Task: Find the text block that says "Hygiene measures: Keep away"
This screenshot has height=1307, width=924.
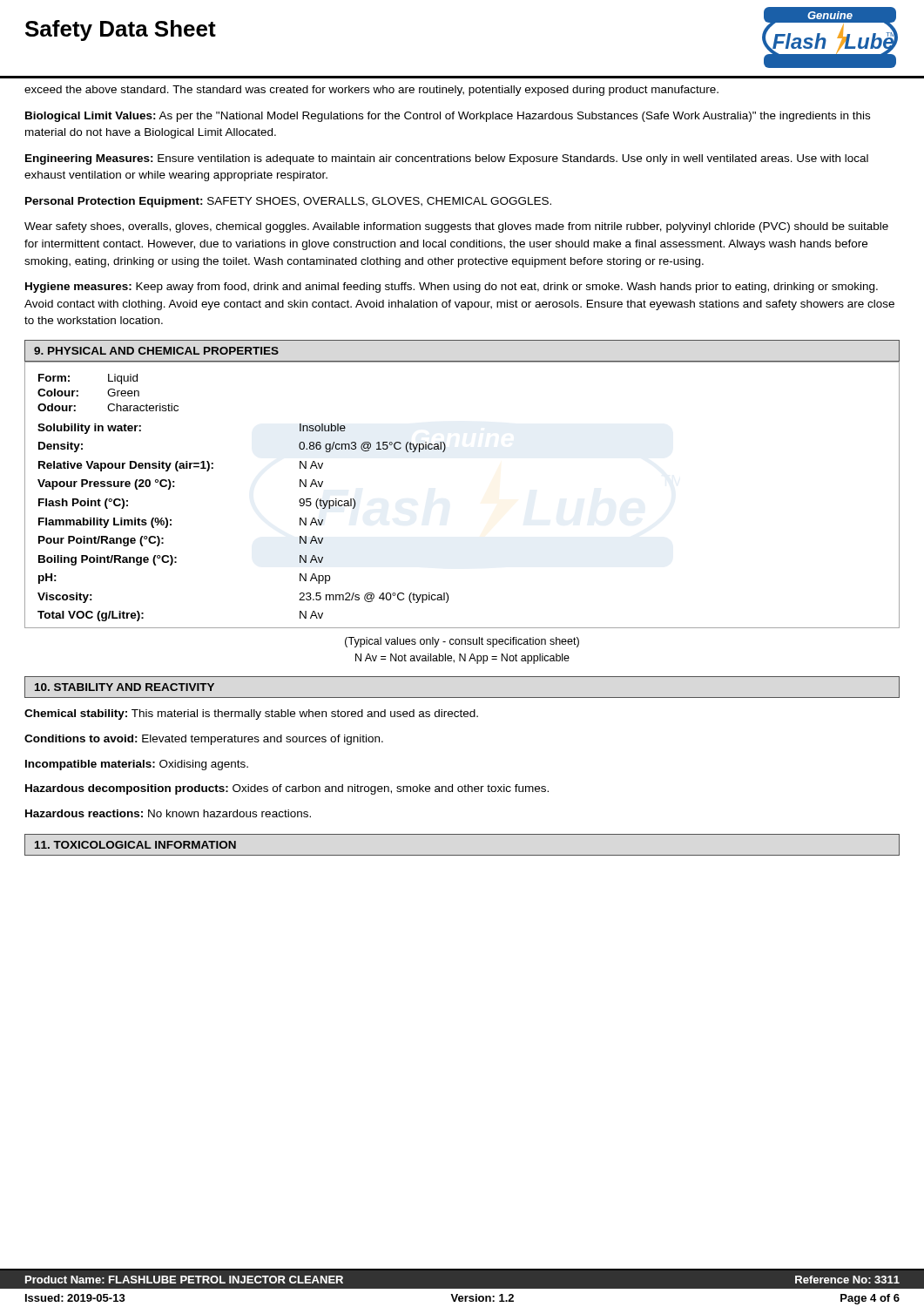Action: pyautogui.click(x=460, y=303)
